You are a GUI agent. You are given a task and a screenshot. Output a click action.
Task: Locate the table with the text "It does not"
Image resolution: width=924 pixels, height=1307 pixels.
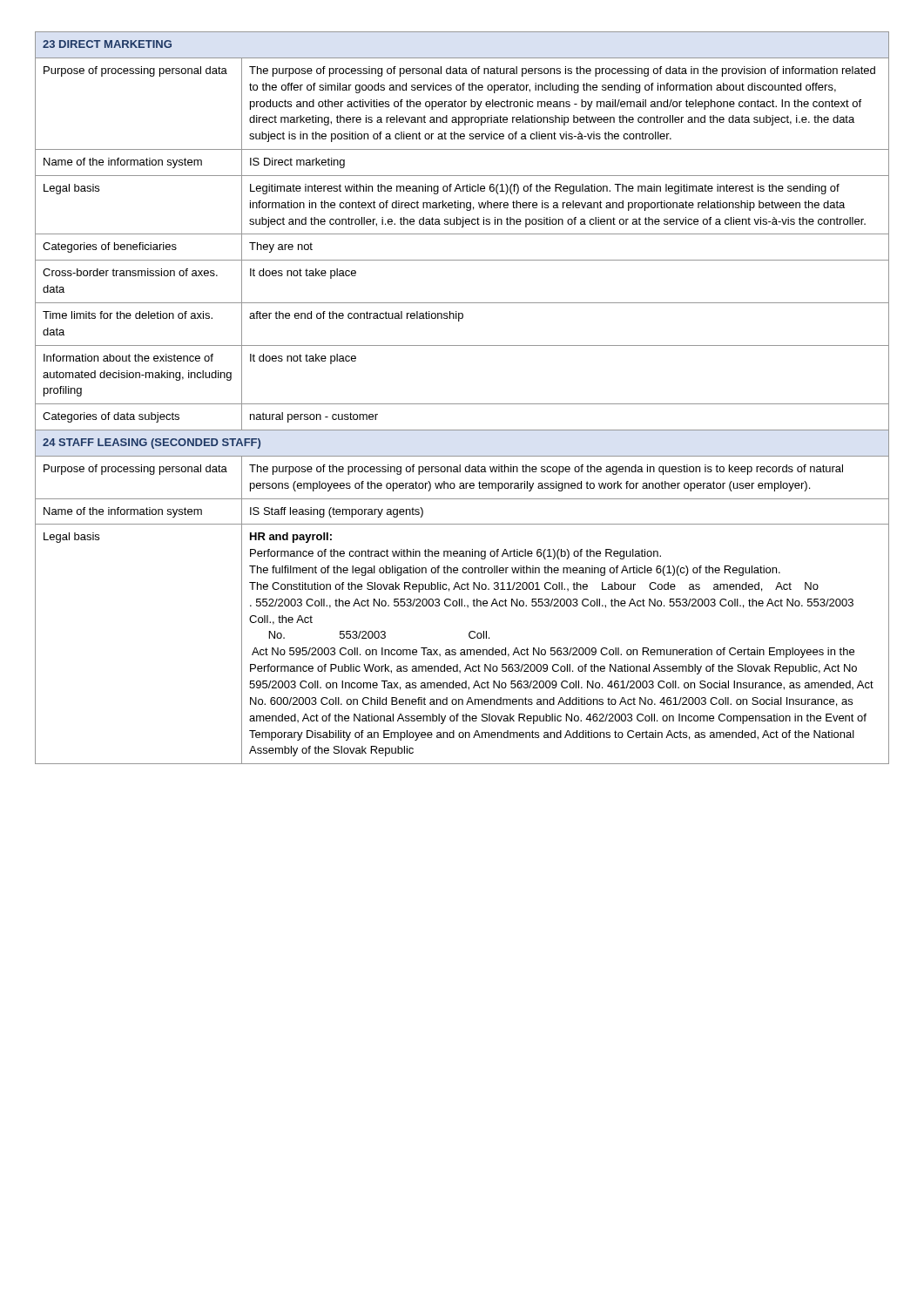(462, 398)
